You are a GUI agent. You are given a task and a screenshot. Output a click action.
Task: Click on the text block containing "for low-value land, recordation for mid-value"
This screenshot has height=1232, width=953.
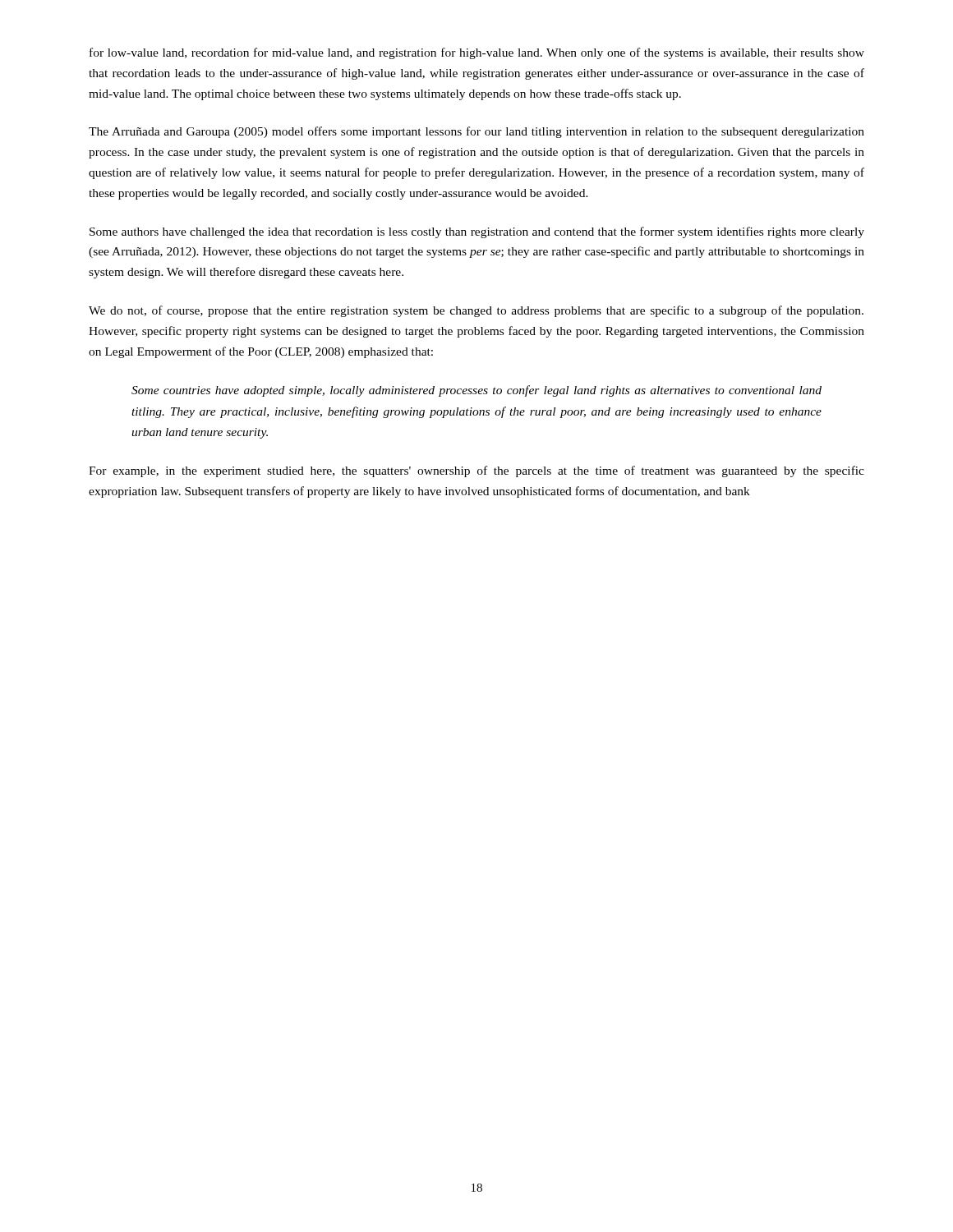476,73
